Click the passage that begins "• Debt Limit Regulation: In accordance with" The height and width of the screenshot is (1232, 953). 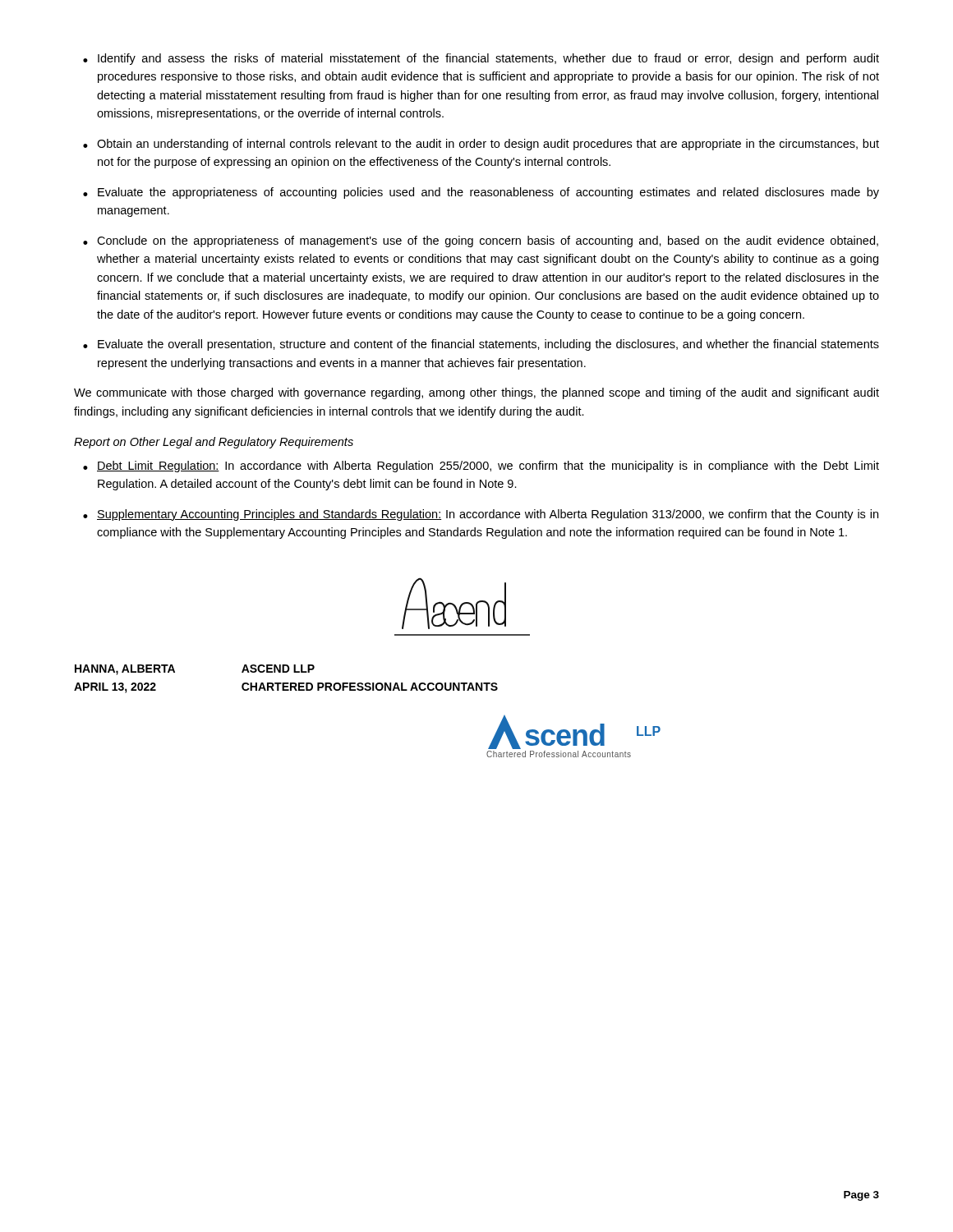pos(476,475)
